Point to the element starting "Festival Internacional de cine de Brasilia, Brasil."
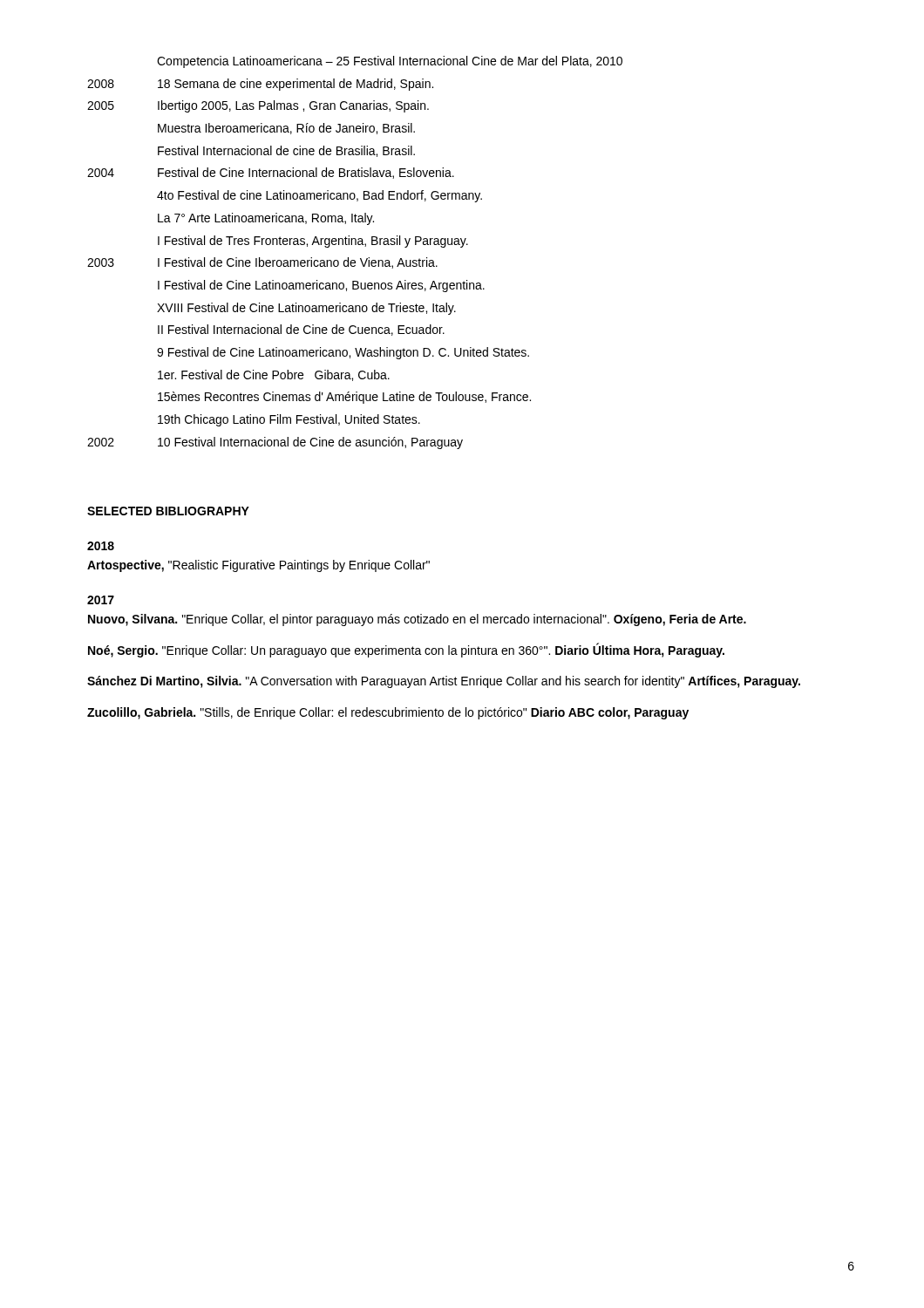The width and height of the screenshot is (924, 1308). 286,151
